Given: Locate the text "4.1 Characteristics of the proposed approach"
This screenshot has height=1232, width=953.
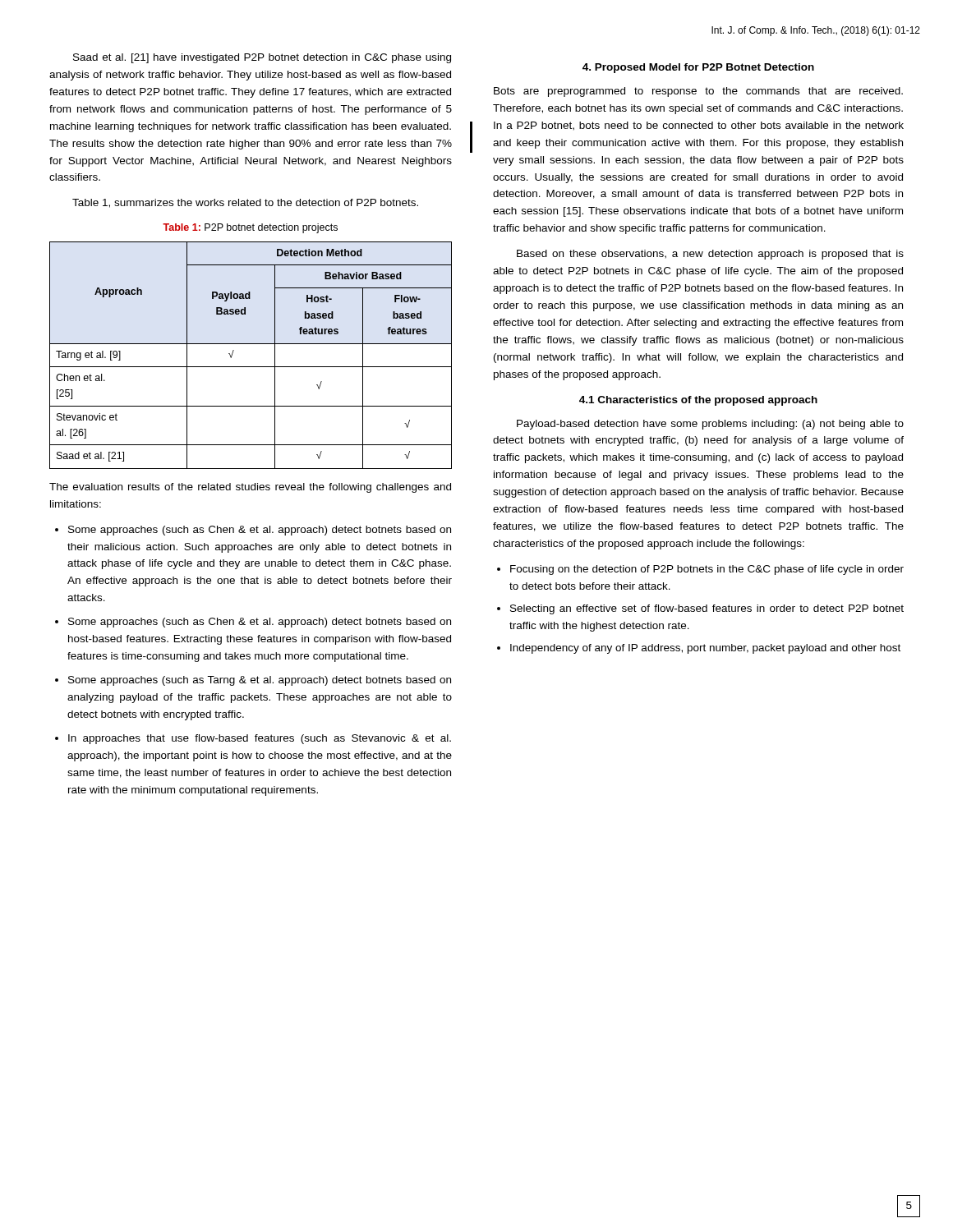Looking at the screenshot, I should (698, 399).
